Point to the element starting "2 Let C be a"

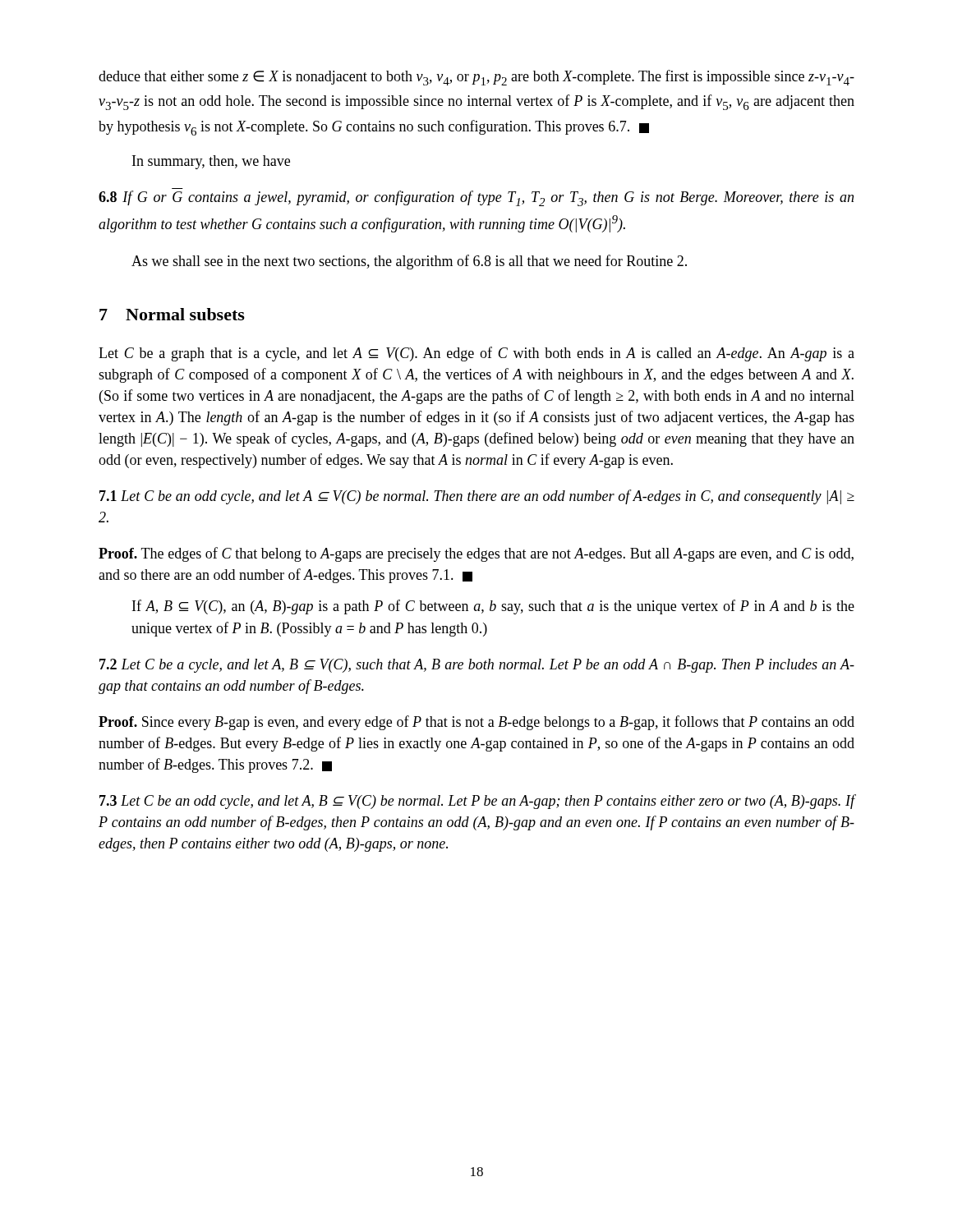pos(476,675)
